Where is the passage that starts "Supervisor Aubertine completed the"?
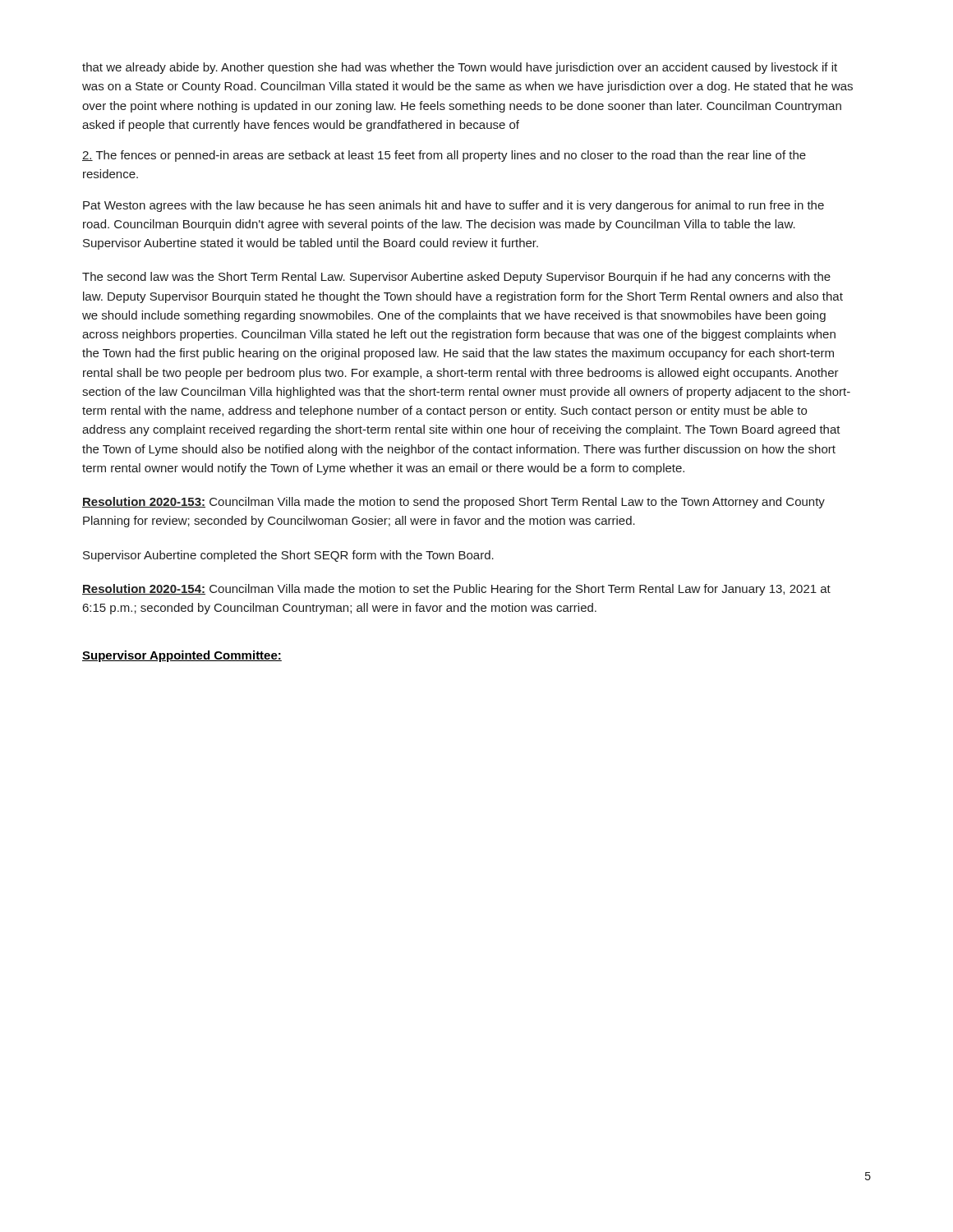This screenshot has width=953, height=1232. point(288,554)
